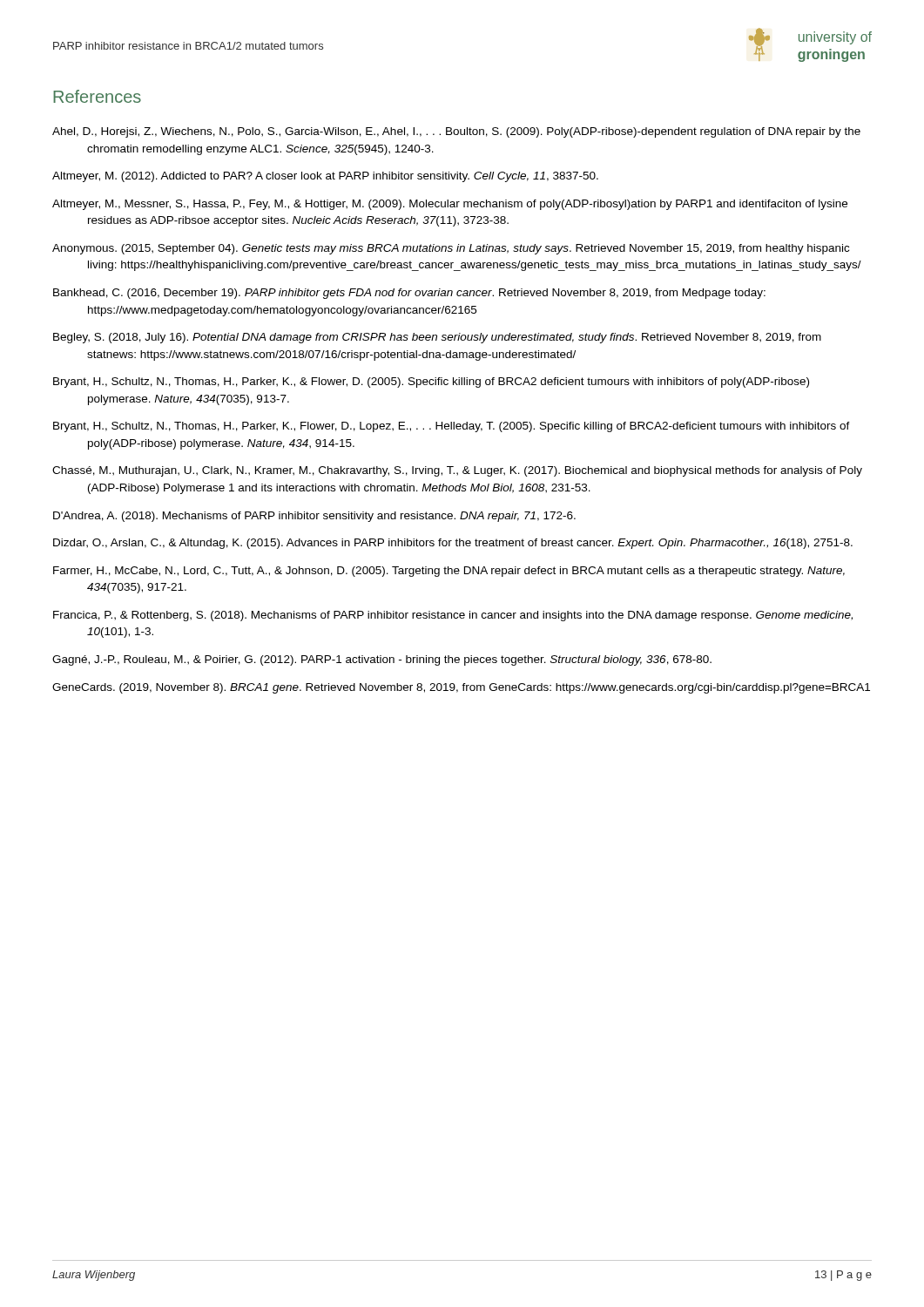Click on the list item that says "D'Andrea, A. (2018). Mechanisms of PARP inhibitor sensitivity"
This screenshot has width=924, height=1307.
tap(314, 515)
